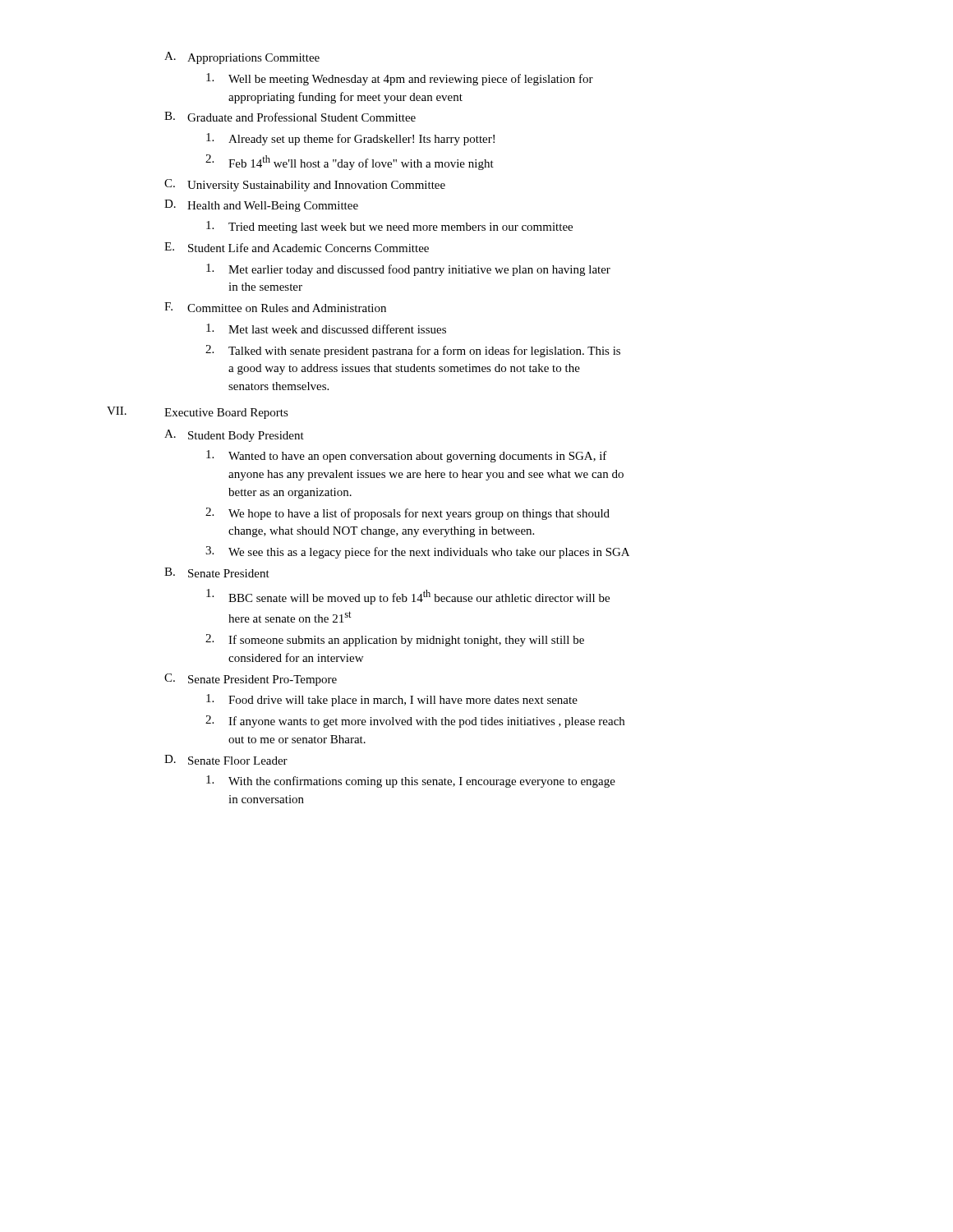Where does it say "D. Senate Floor Leader"?
Viewport: 953px width, 1232px height.
coord(226,761)
